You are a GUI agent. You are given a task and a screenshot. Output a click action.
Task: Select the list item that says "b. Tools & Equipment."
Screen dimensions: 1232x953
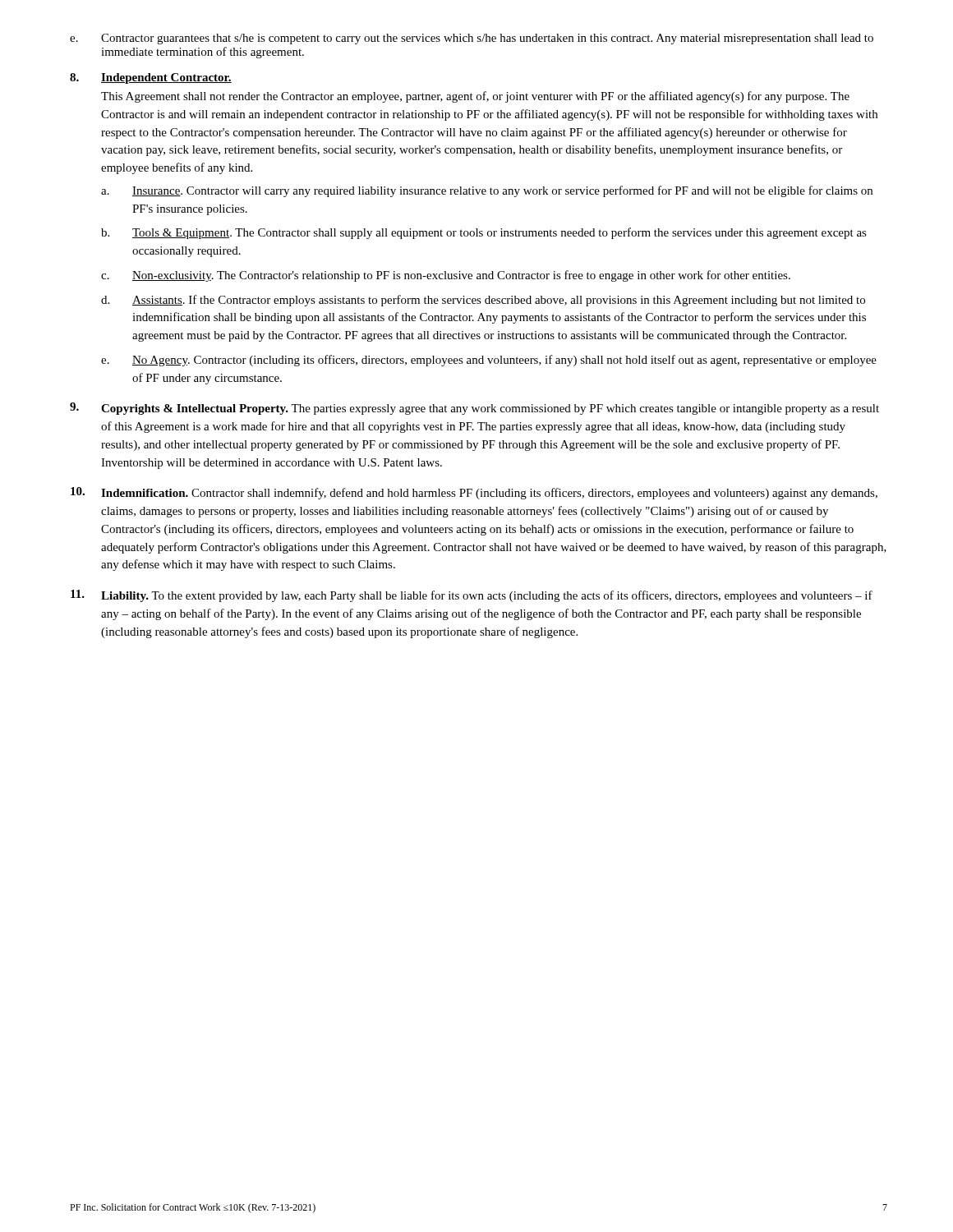(x=494, y=242)
